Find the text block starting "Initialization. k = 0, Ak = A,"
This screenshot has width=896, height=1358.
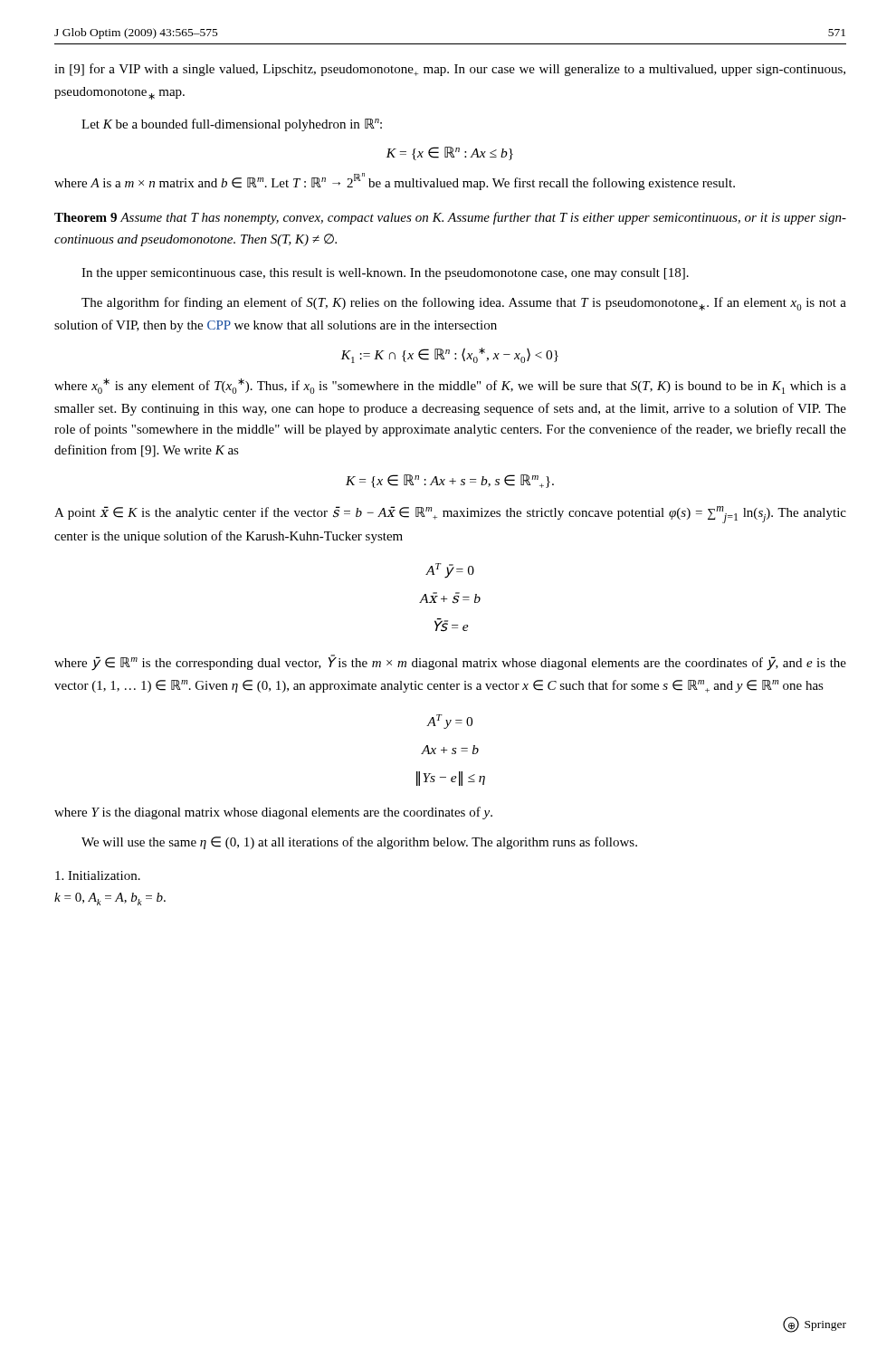98,875
